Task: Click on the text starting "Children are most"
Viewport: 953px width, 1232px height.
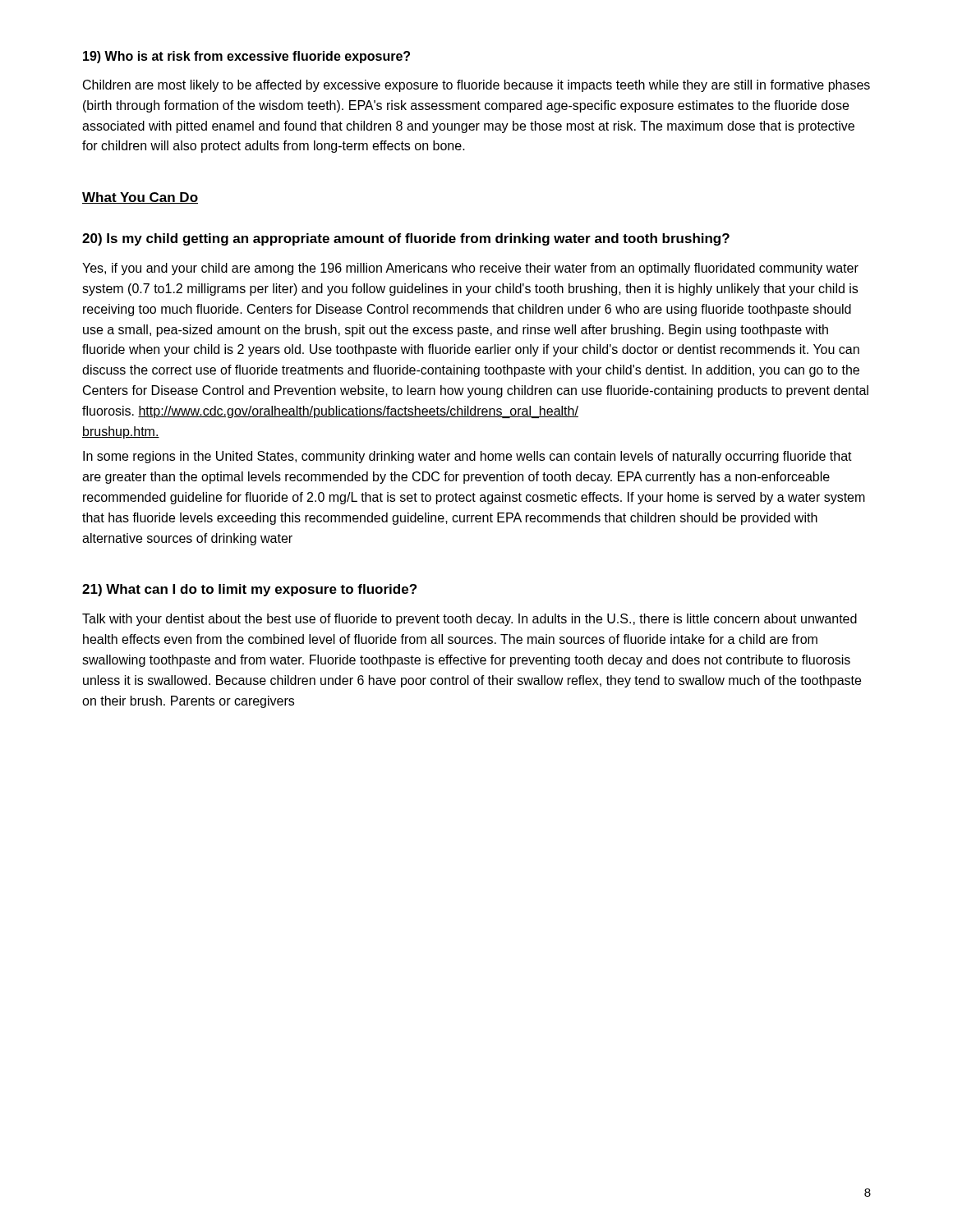Action: [476, 116]
